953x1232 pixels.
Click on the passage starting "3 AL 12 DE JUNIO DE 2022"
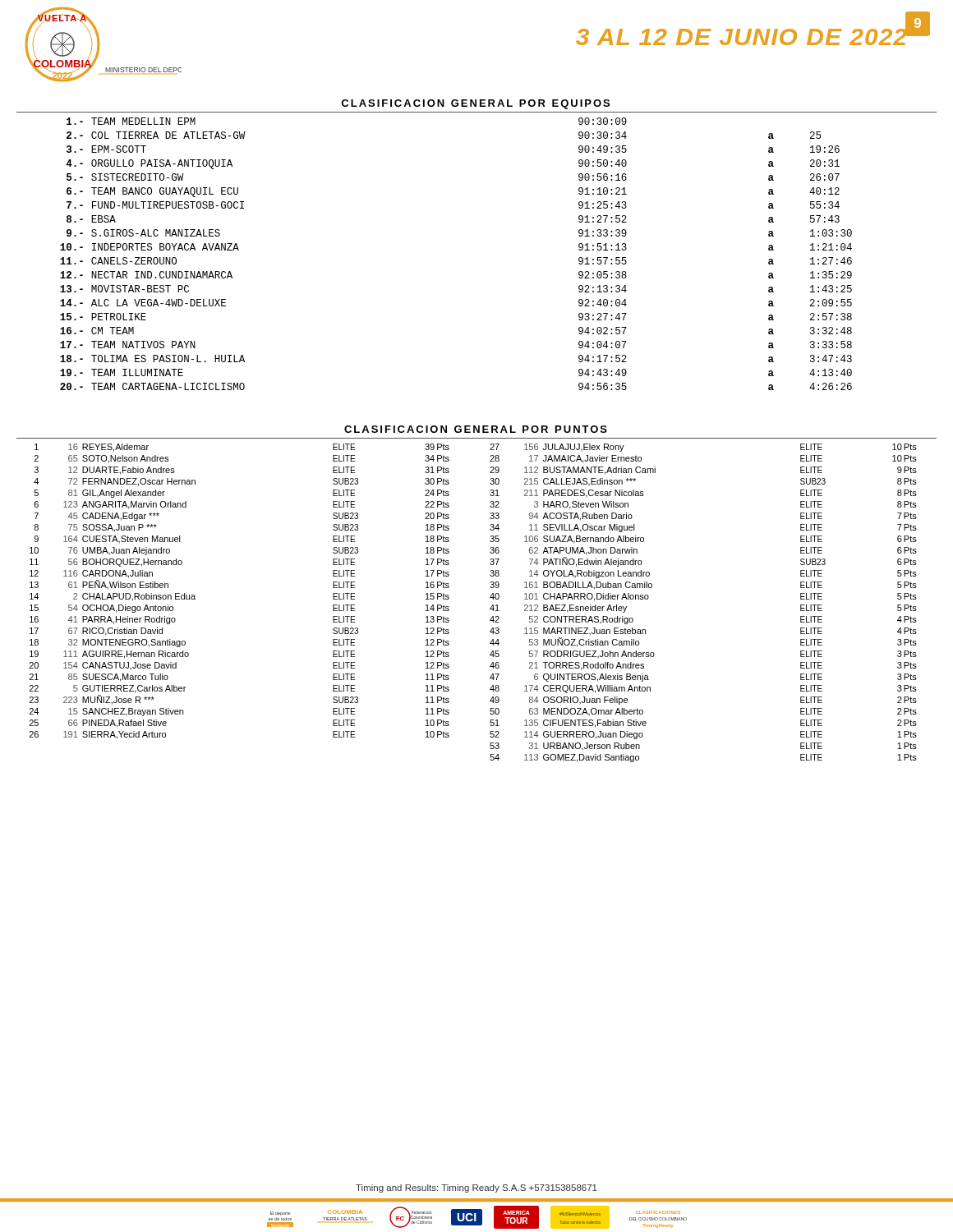click(x=742, y=37)
